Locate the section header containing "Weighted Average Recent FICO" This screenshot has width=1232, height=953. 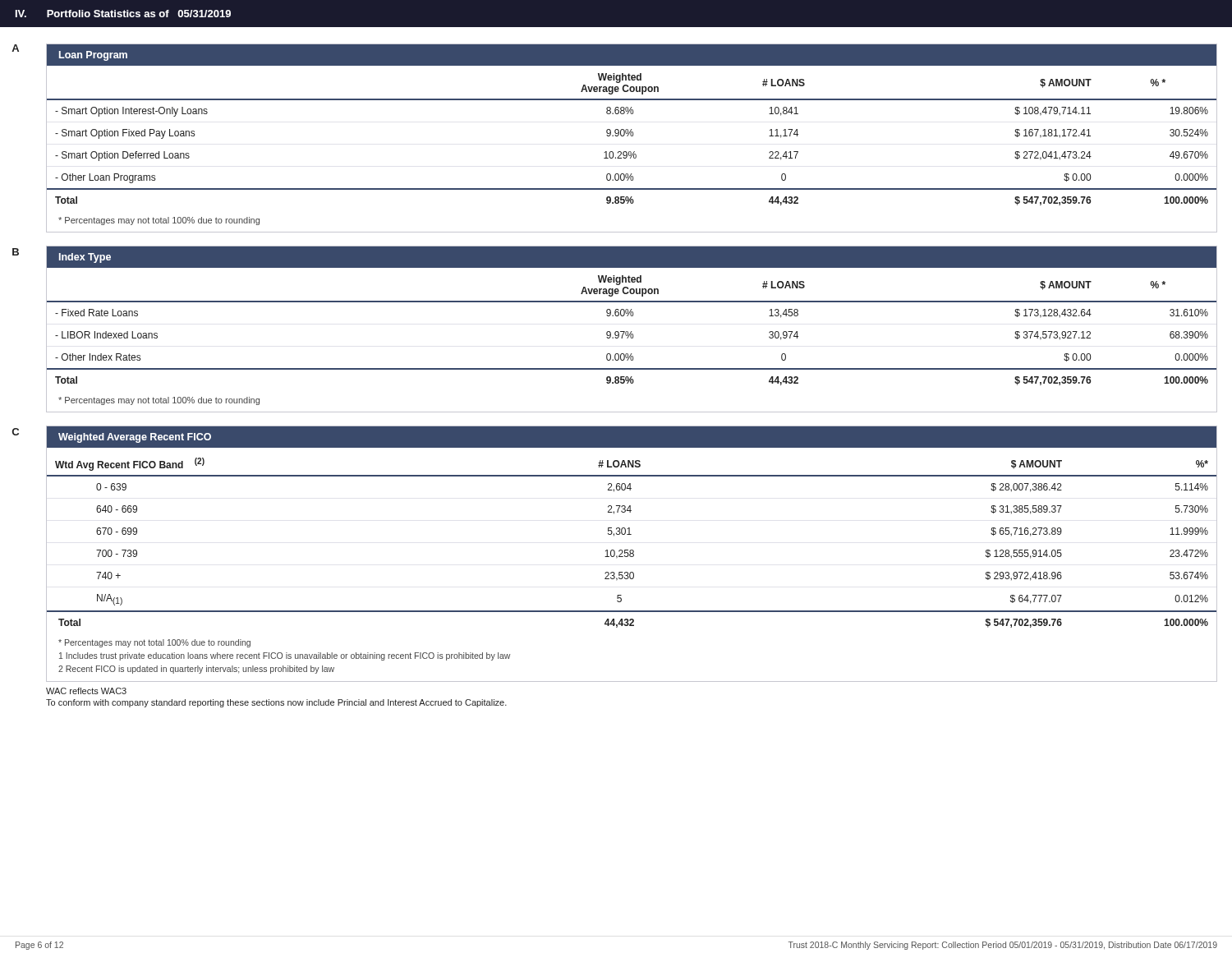pos(135,437)
